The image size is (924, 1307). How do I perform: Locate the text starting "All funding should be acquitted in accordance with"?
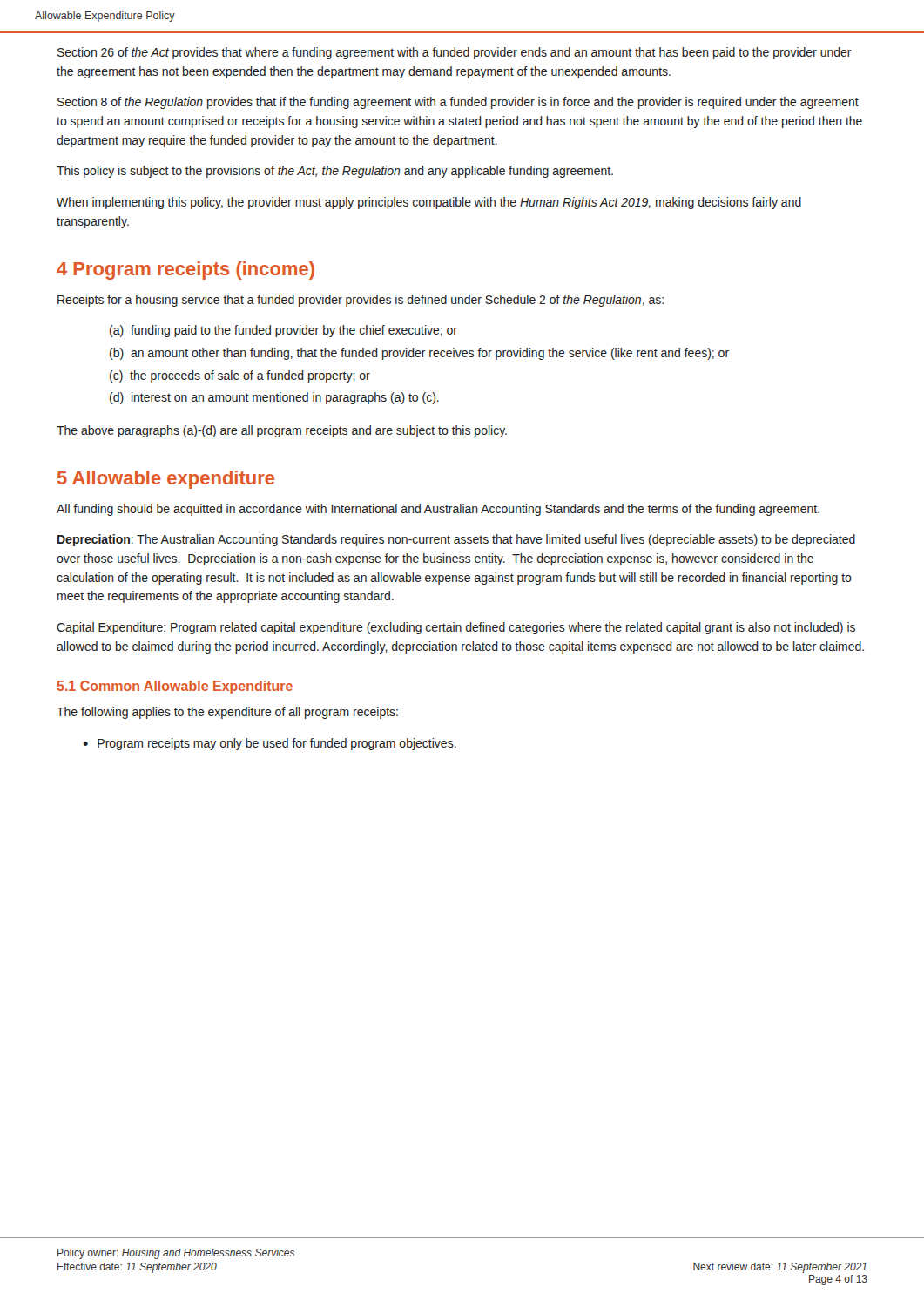coord(439,509)
